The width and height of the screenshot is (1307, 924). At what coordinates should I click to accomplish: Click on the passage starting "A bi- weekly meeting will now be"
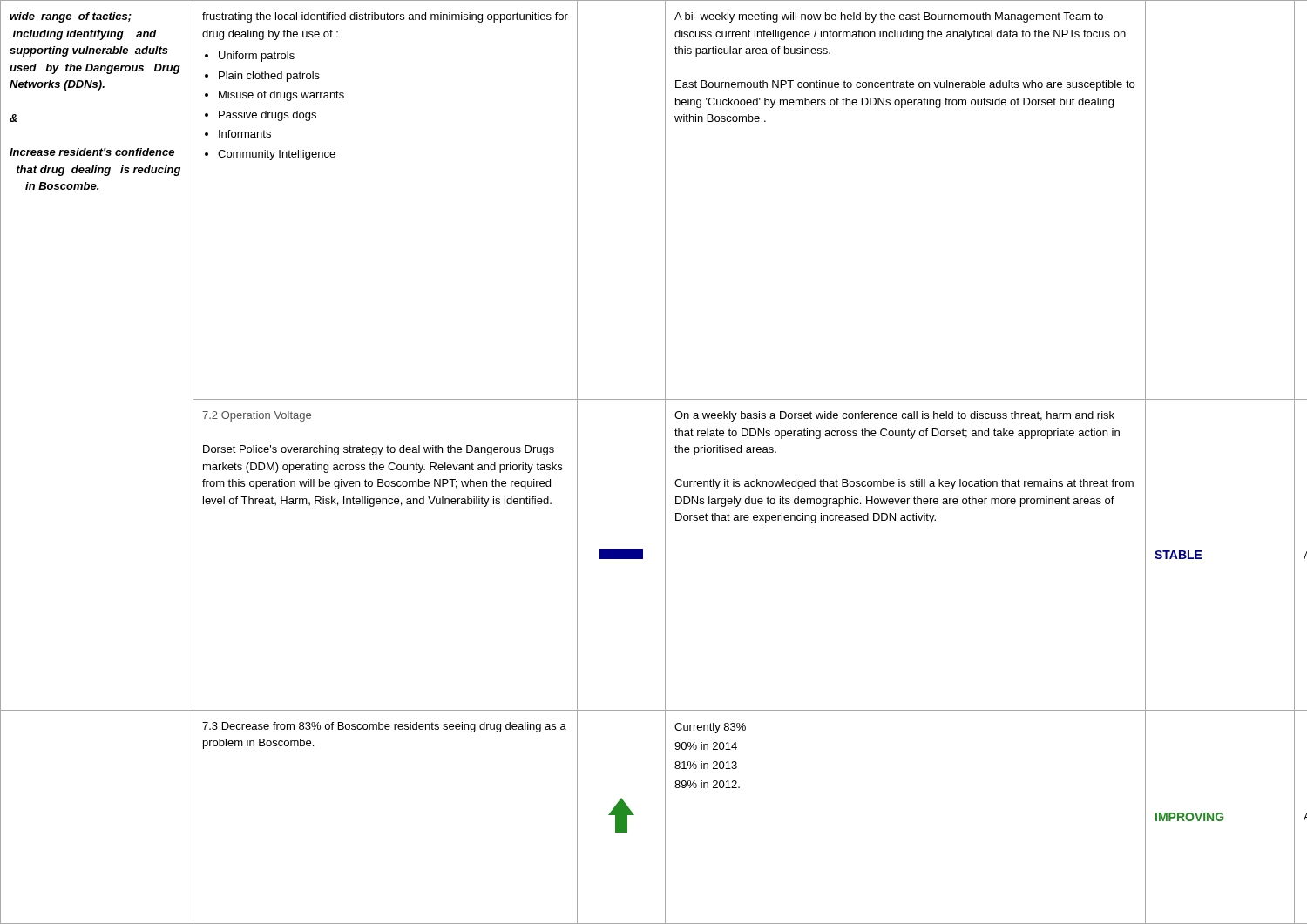889,17
